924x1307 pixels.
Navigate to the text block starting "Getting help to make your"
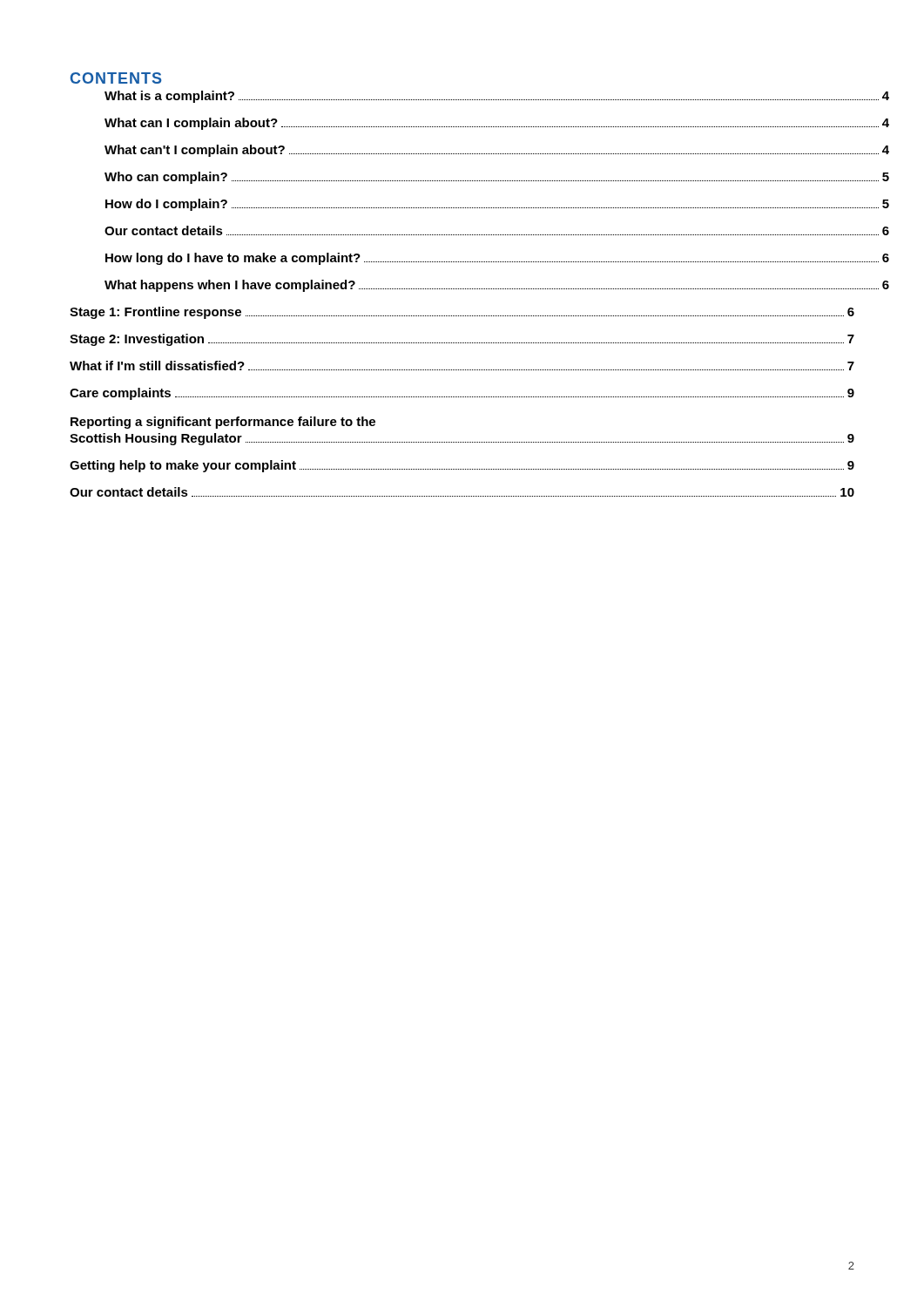click(462, 465)
